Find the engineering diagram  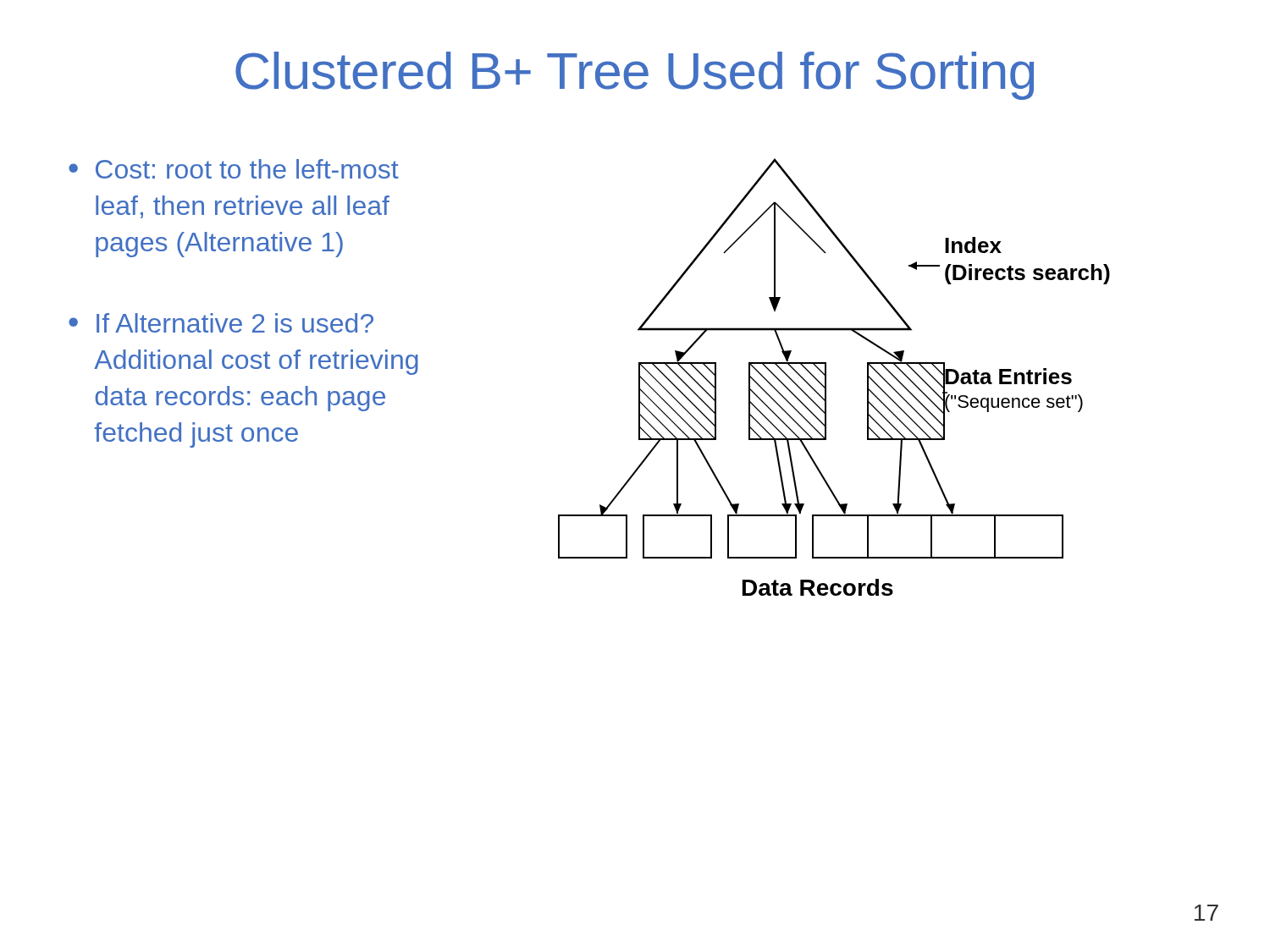click(x=830, y=390)
